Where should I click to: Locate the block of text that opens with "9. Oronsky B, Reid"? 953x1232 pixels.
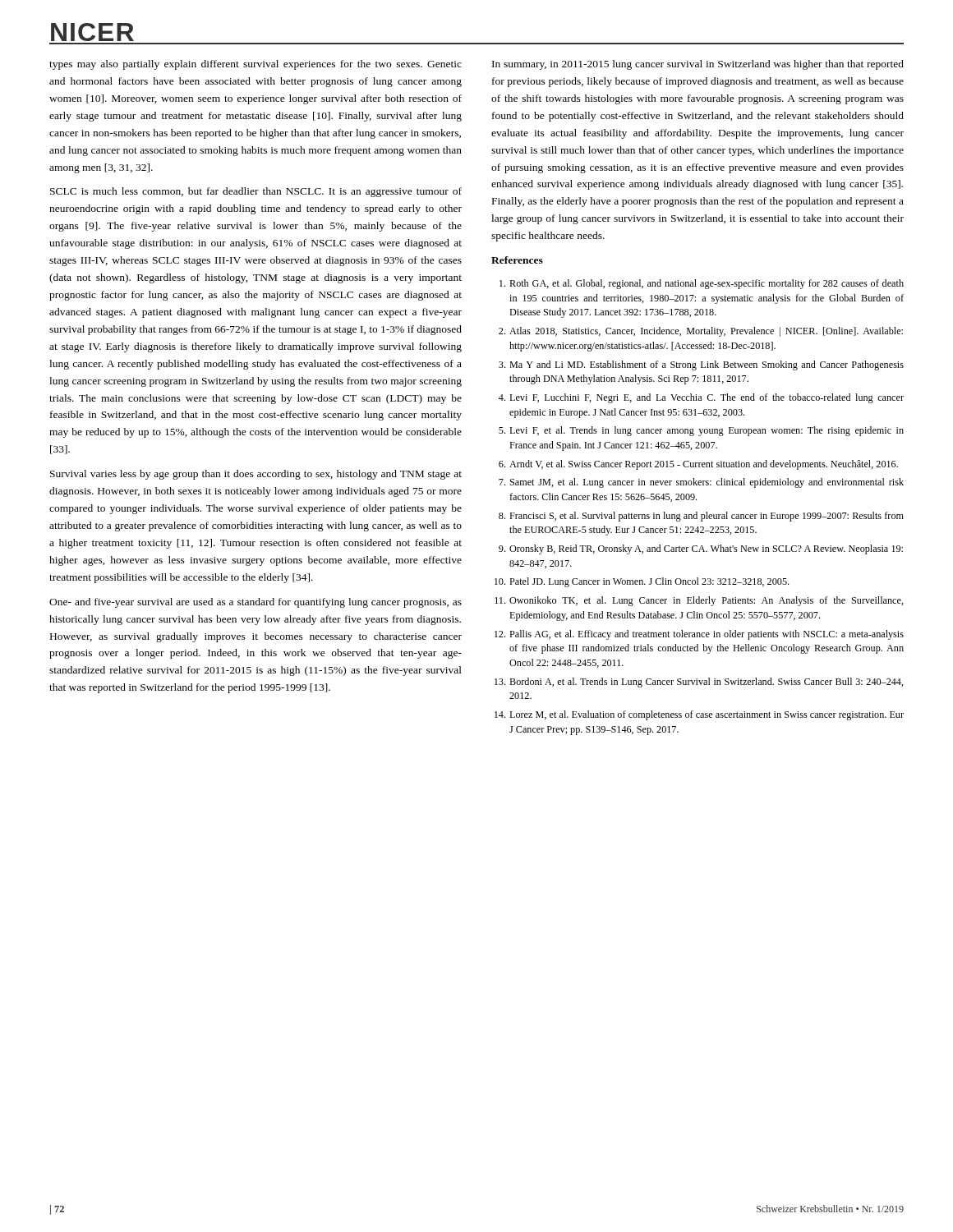point(698,557)
